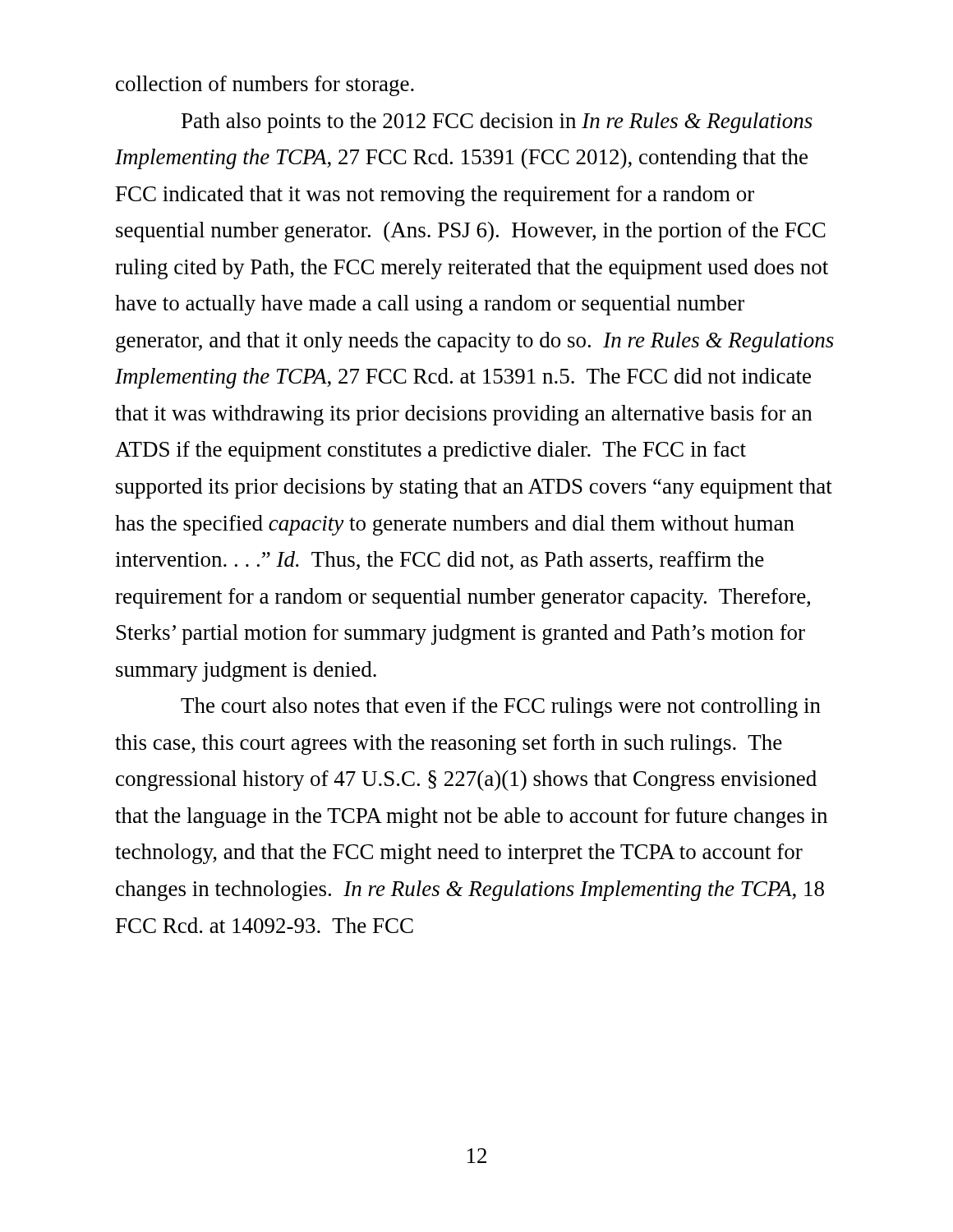The image size is (953, 1232).
Task: Click the passage that begins "collection of numbers for"
Action: (265, 86)
